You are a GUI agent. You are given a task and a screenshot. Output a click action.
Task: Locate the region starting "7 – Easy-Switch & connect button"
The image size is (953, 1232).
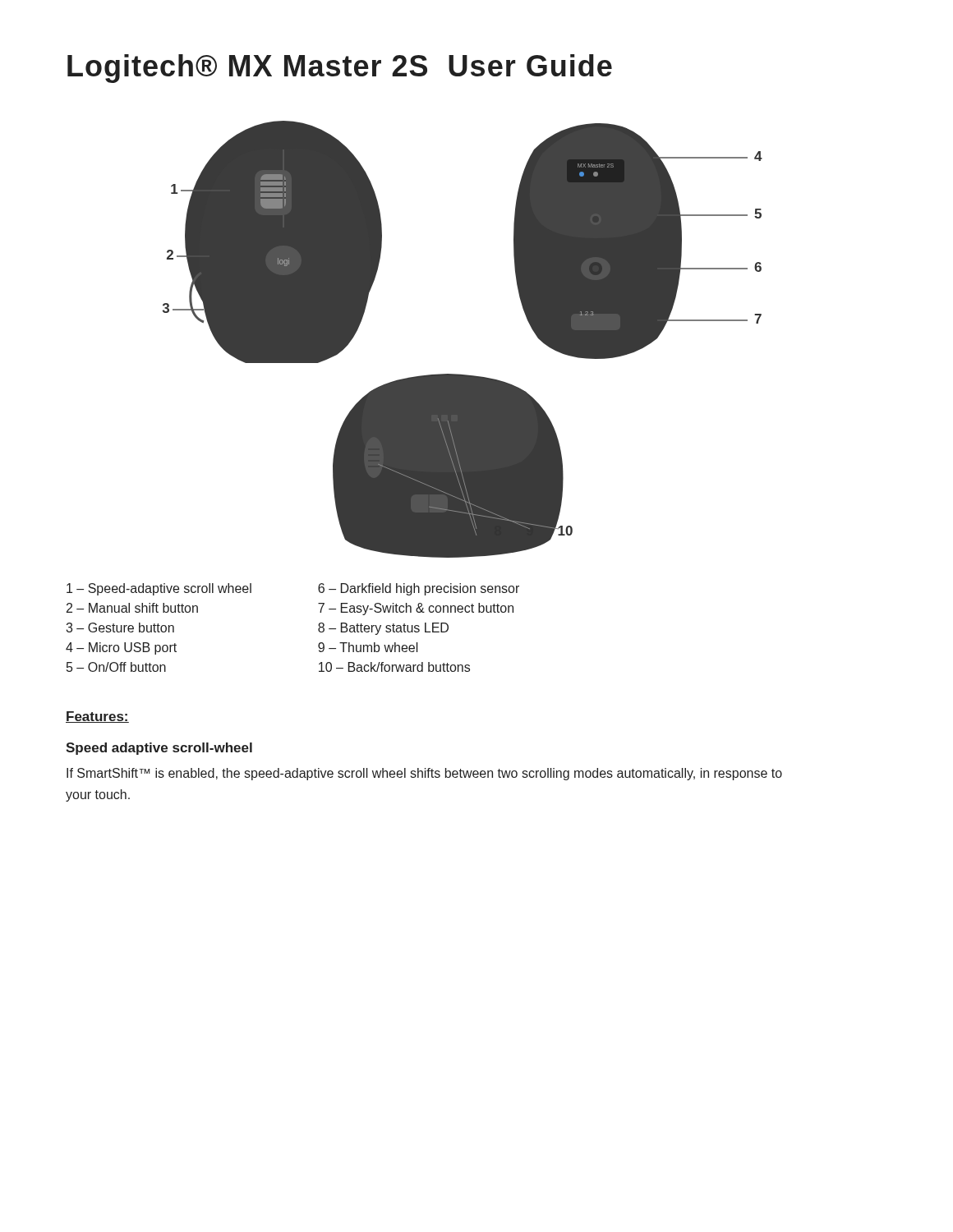point(416,608)
